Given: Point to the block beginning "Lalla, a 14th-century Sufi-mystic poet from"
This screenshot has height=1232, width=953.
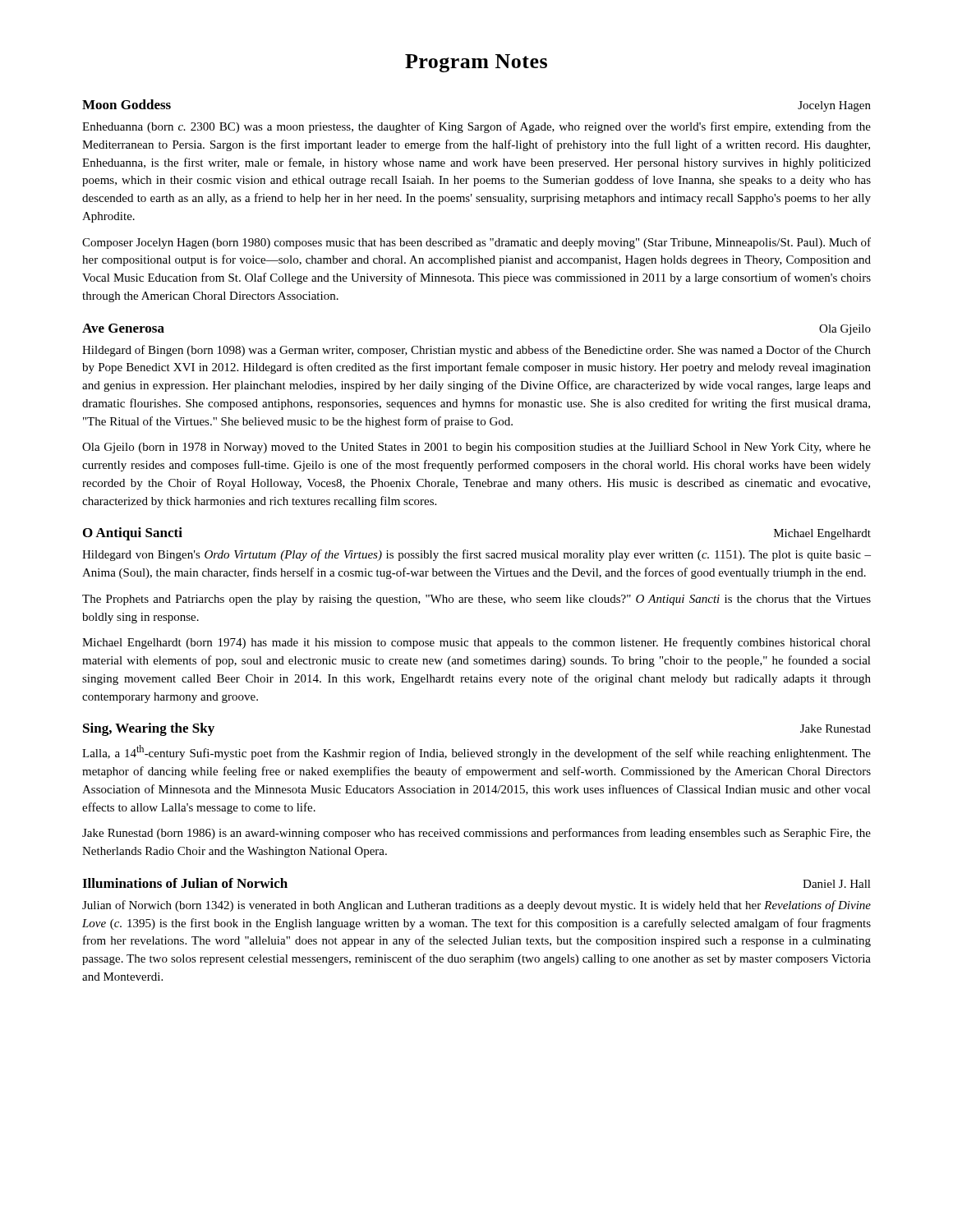Looking at the screenshot, I should [x=476, y=779].
